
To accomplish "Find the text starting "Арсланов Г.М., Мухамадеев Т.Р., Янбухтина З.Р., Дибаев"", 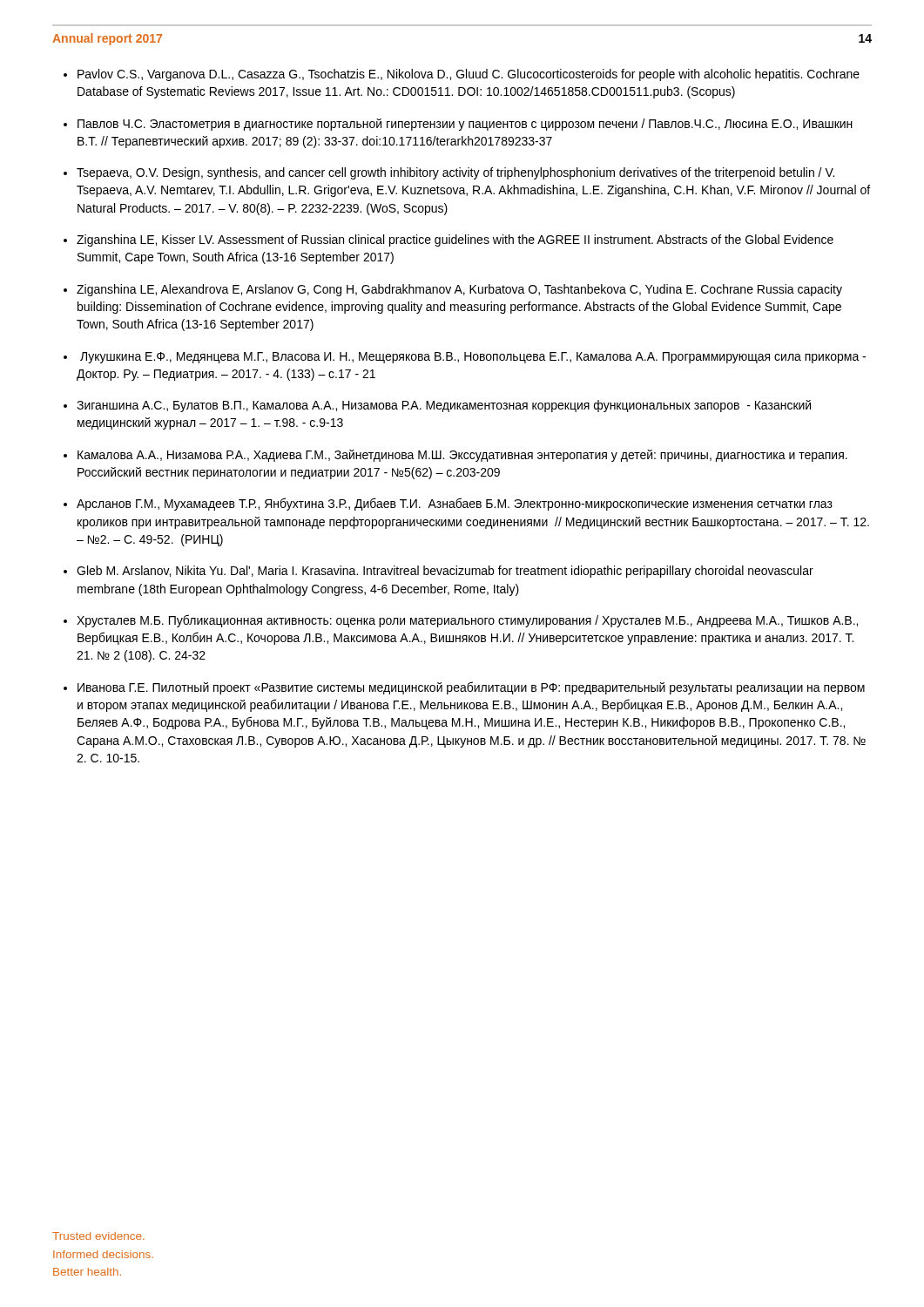I will [473, 522].
